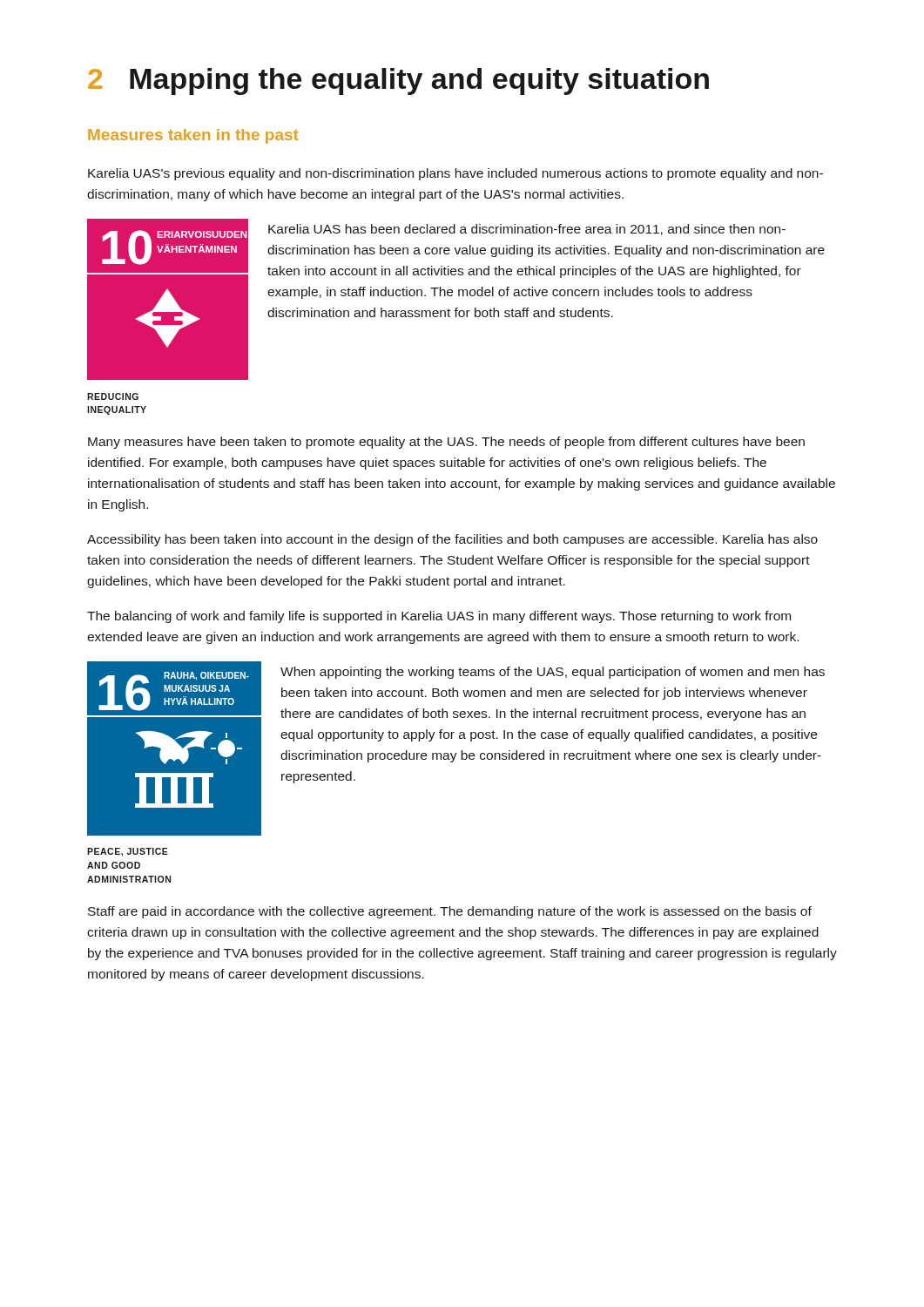This screenshot has width=924, height=1307.
Task: Locate the passage starting "Staff are paid in accordance with"
Action: point(462,943)
